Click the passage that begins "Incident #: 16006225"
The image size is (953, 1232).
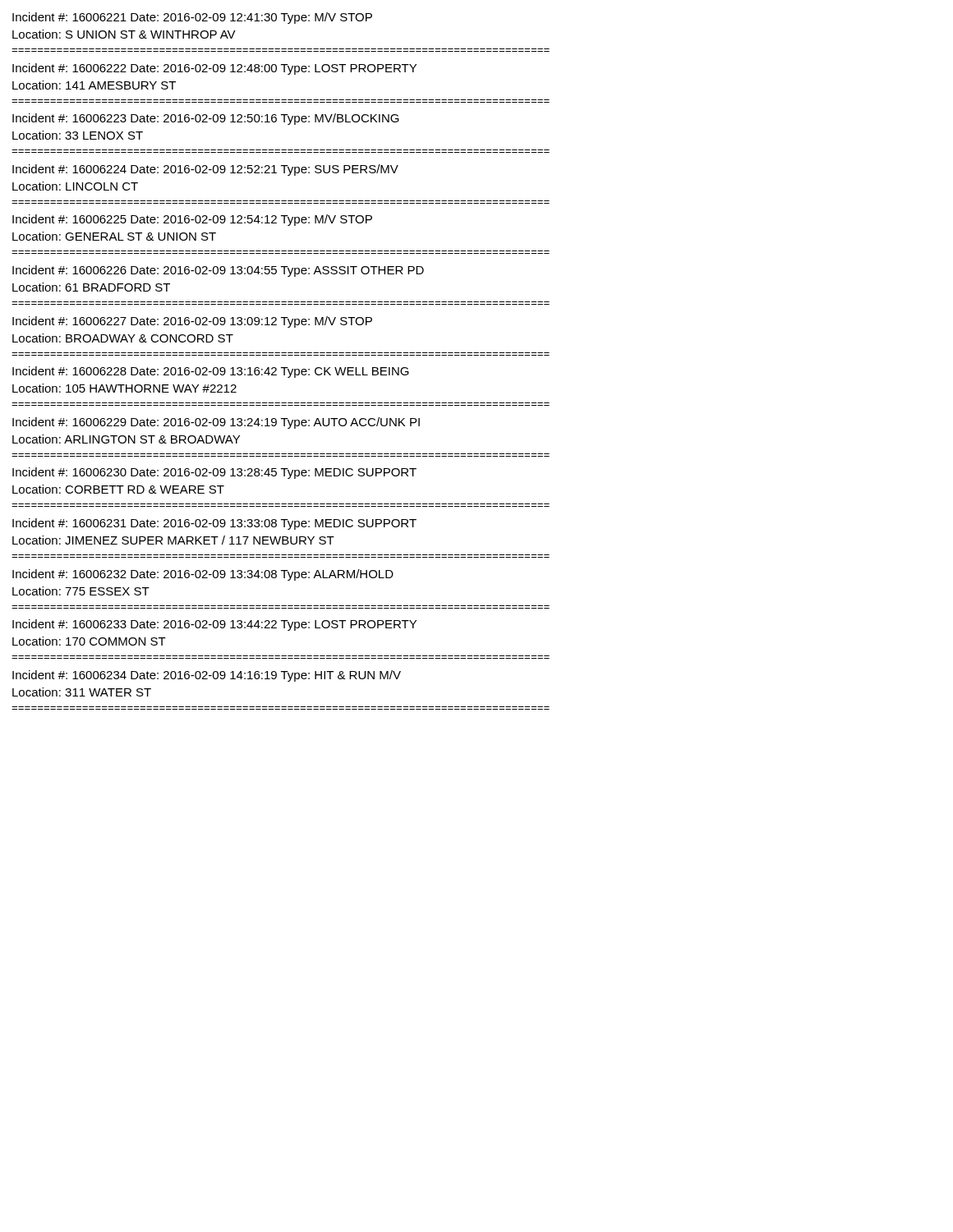(192, 220)
